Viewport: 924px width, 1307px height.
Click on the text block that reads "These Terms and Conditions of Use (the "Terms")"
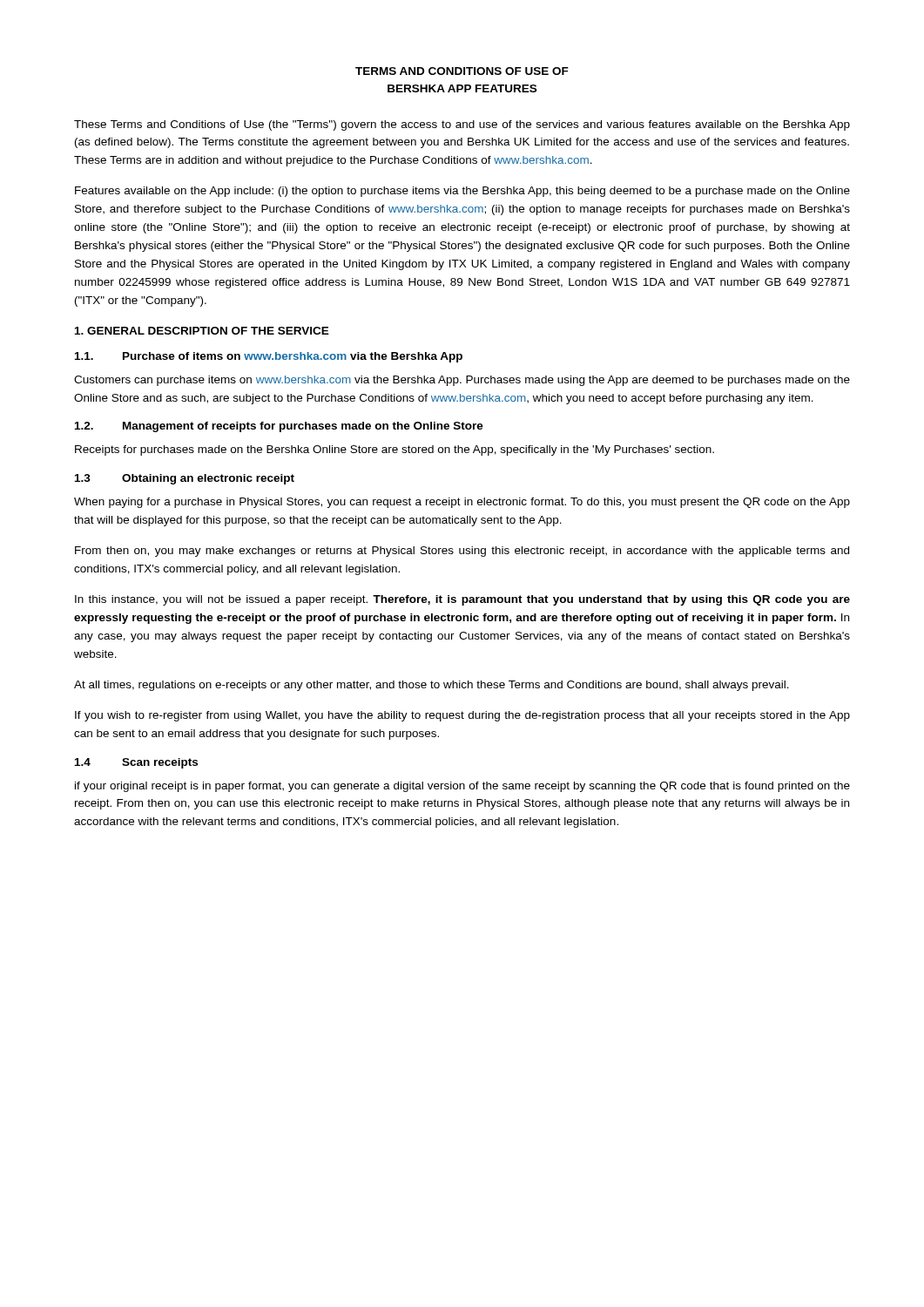(x=462, y=143)
